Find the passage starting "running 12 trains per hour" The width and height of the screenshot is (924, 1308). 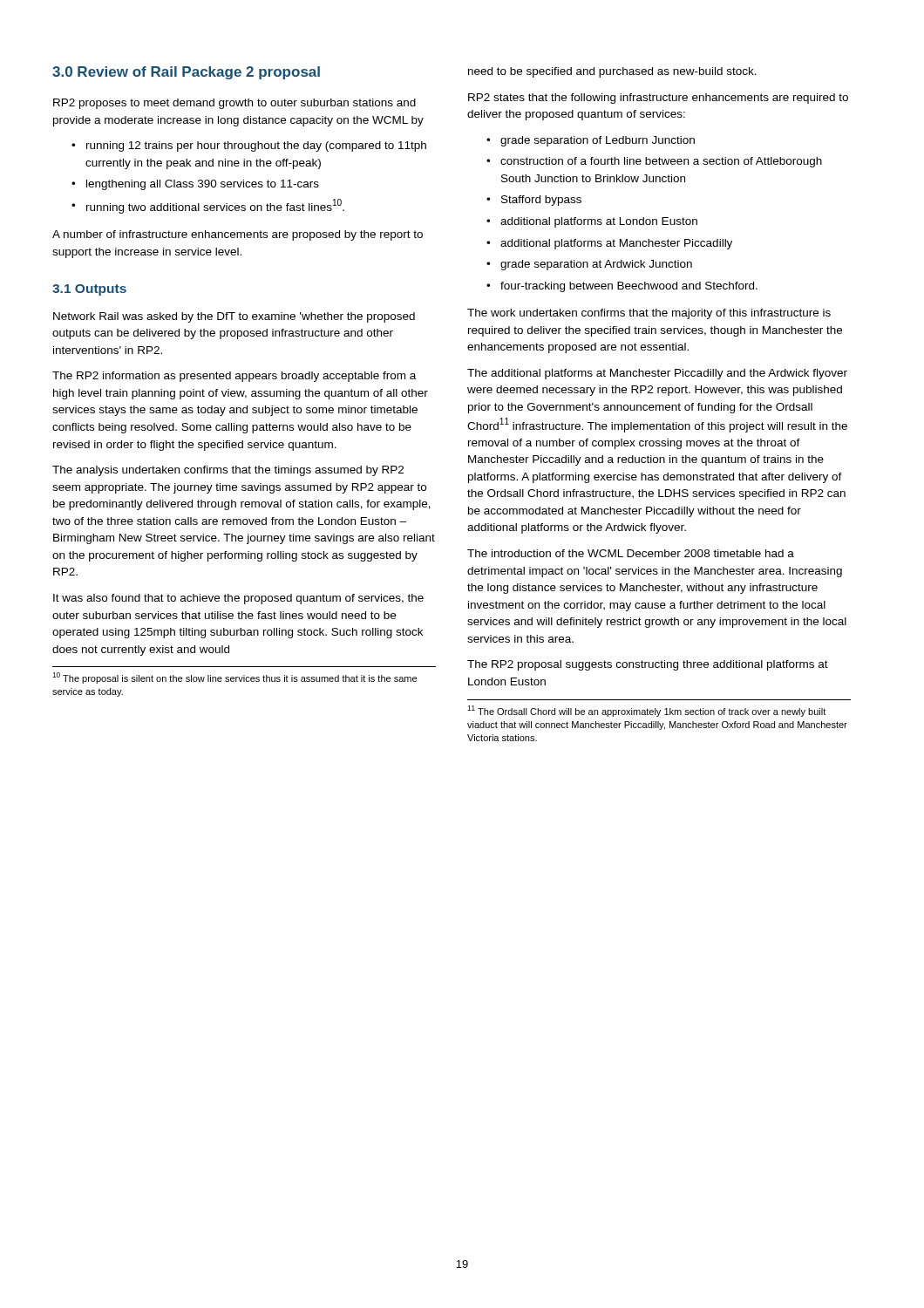pyautogui.click(x=256, y=154)
